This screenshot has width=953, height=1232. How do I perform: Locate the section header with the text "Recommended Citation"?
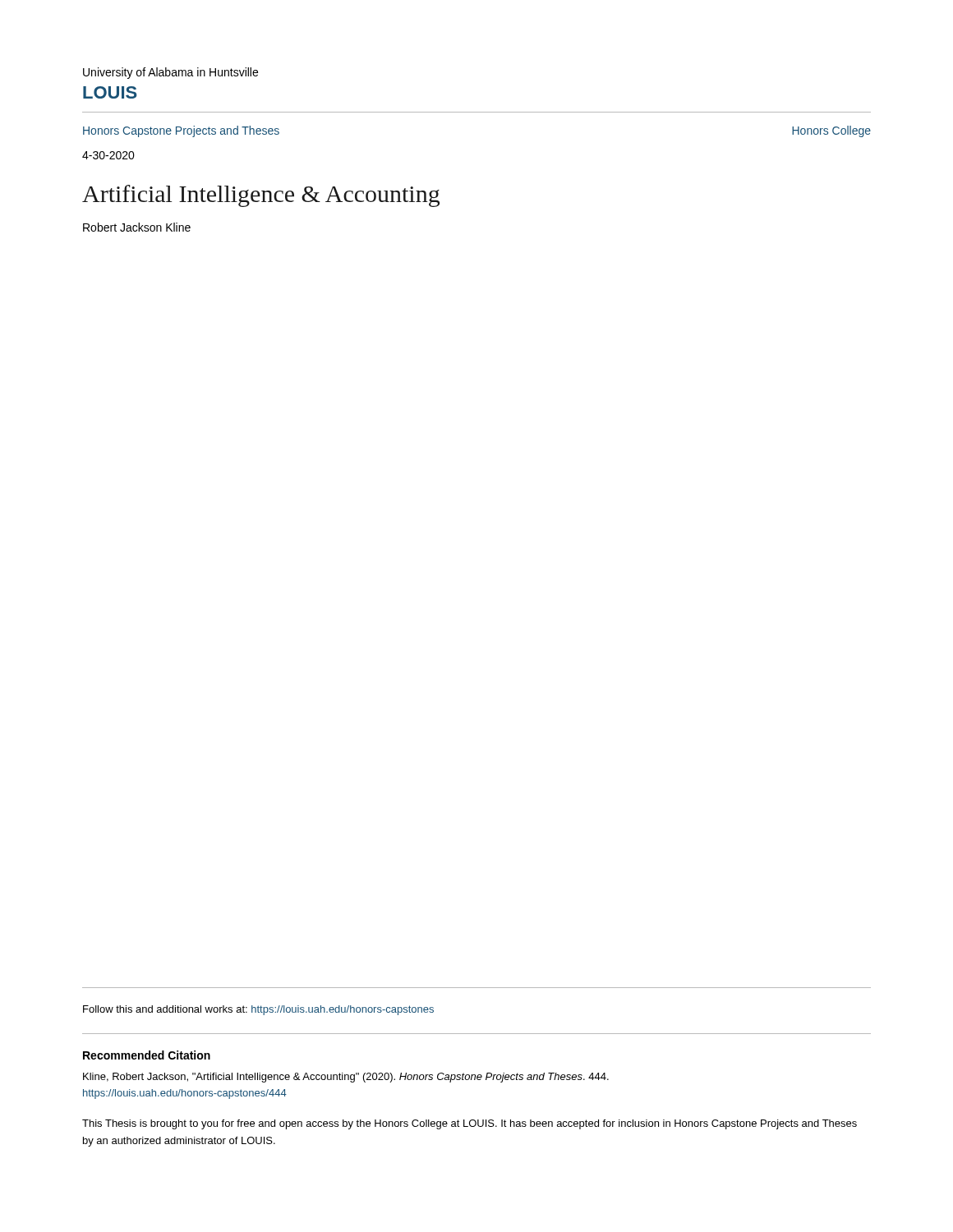146,1056
